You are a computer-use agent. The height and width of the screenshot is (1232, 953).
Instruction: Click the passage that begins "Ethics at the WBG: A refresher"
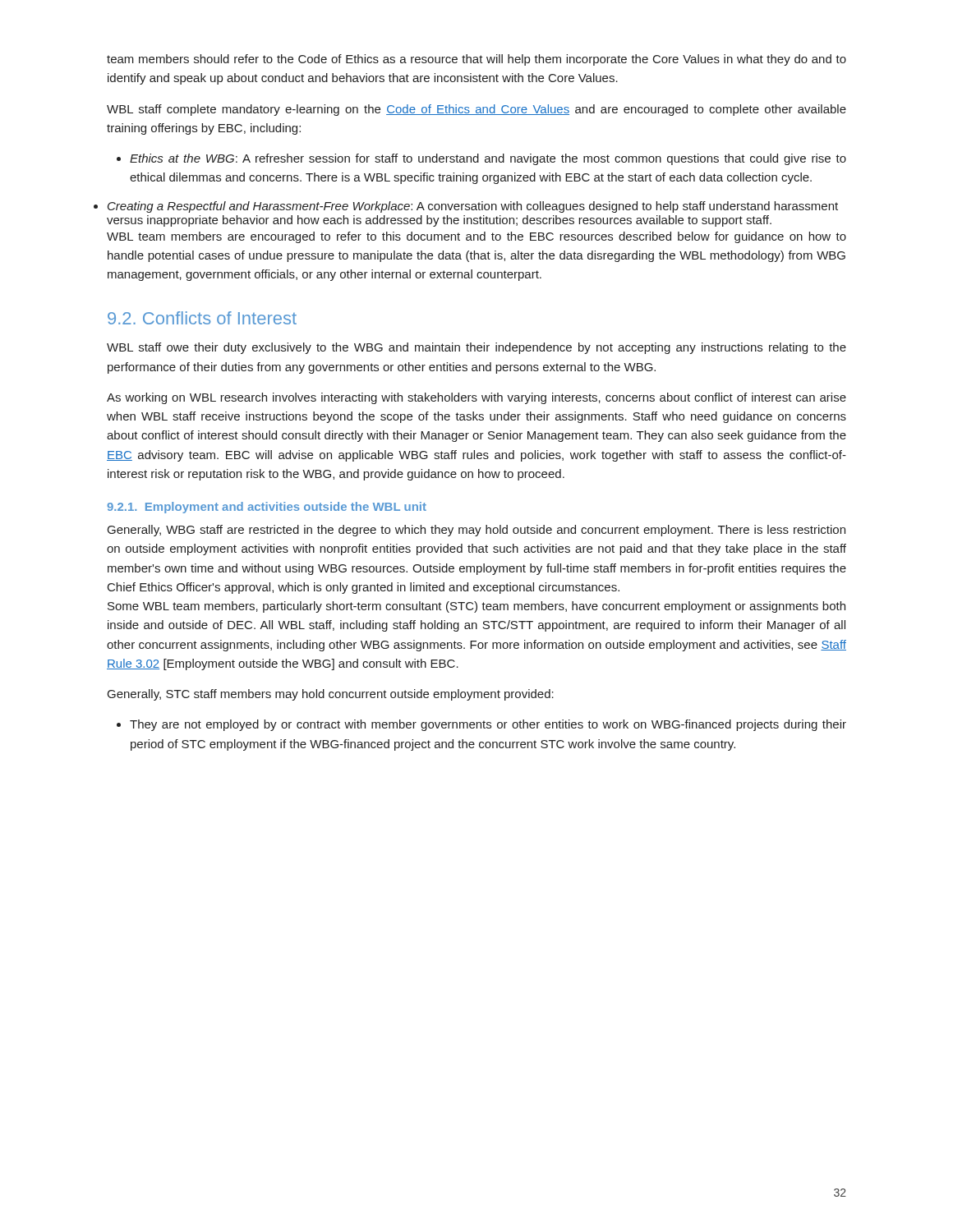pos(476,168)
